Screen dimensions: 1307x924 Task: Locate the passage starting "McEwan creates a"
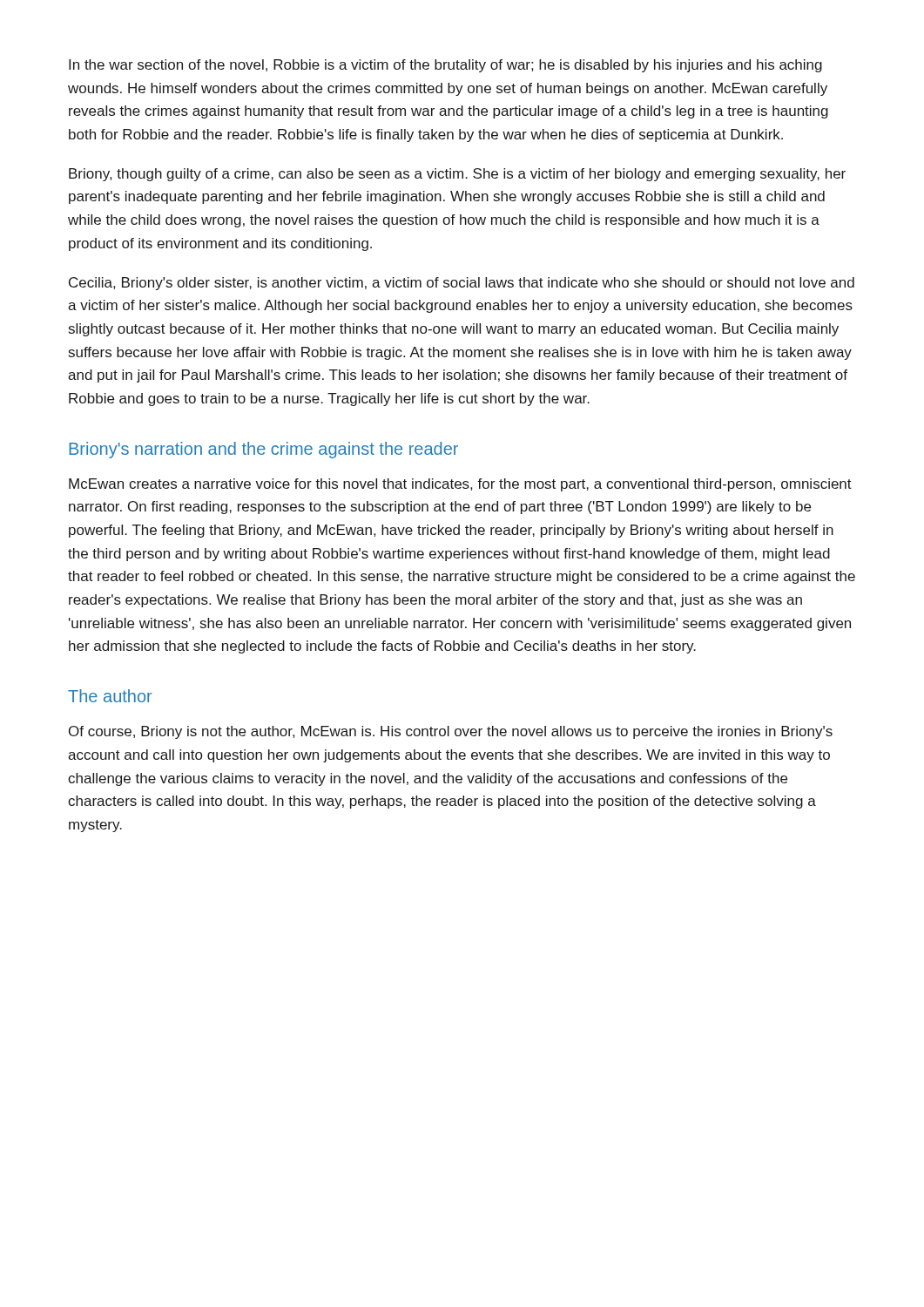[x=462, y=565]
